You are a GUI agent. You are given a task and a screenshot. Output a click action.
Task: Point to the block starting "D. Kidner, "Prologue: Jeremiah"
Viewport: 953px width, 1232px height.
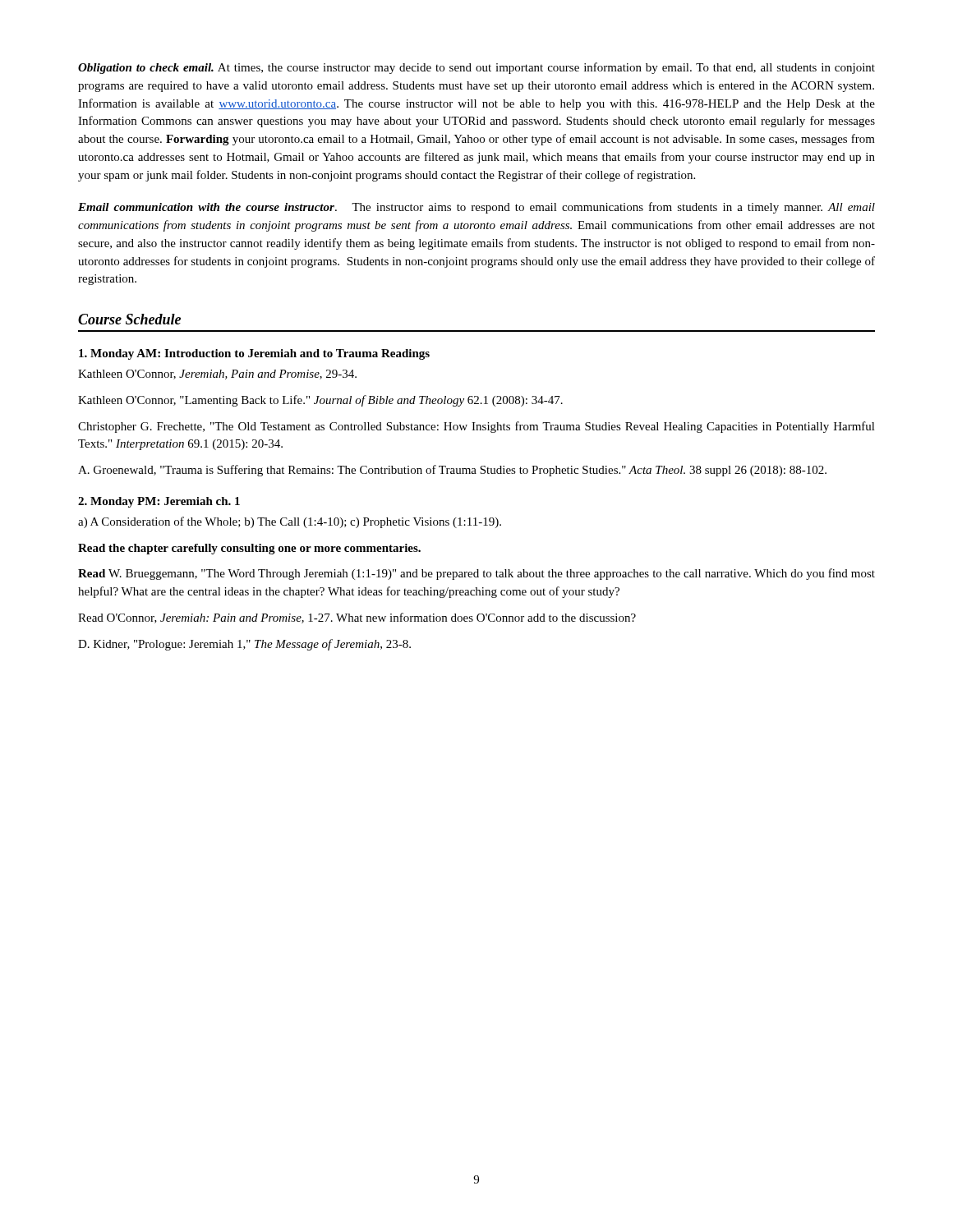(245, 644)
